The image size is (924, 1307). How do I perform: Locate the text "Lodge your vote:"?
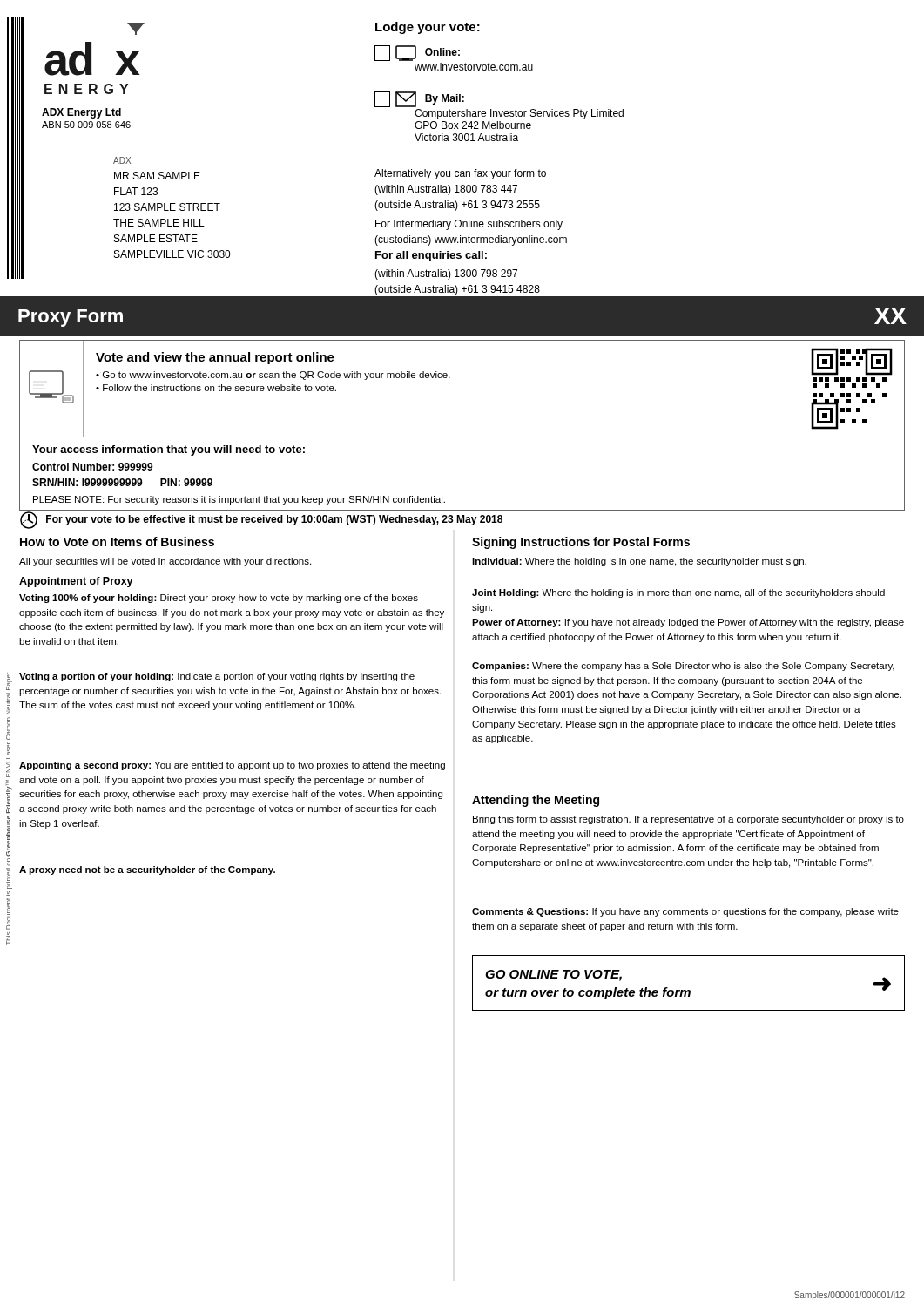tap(427, 27)
